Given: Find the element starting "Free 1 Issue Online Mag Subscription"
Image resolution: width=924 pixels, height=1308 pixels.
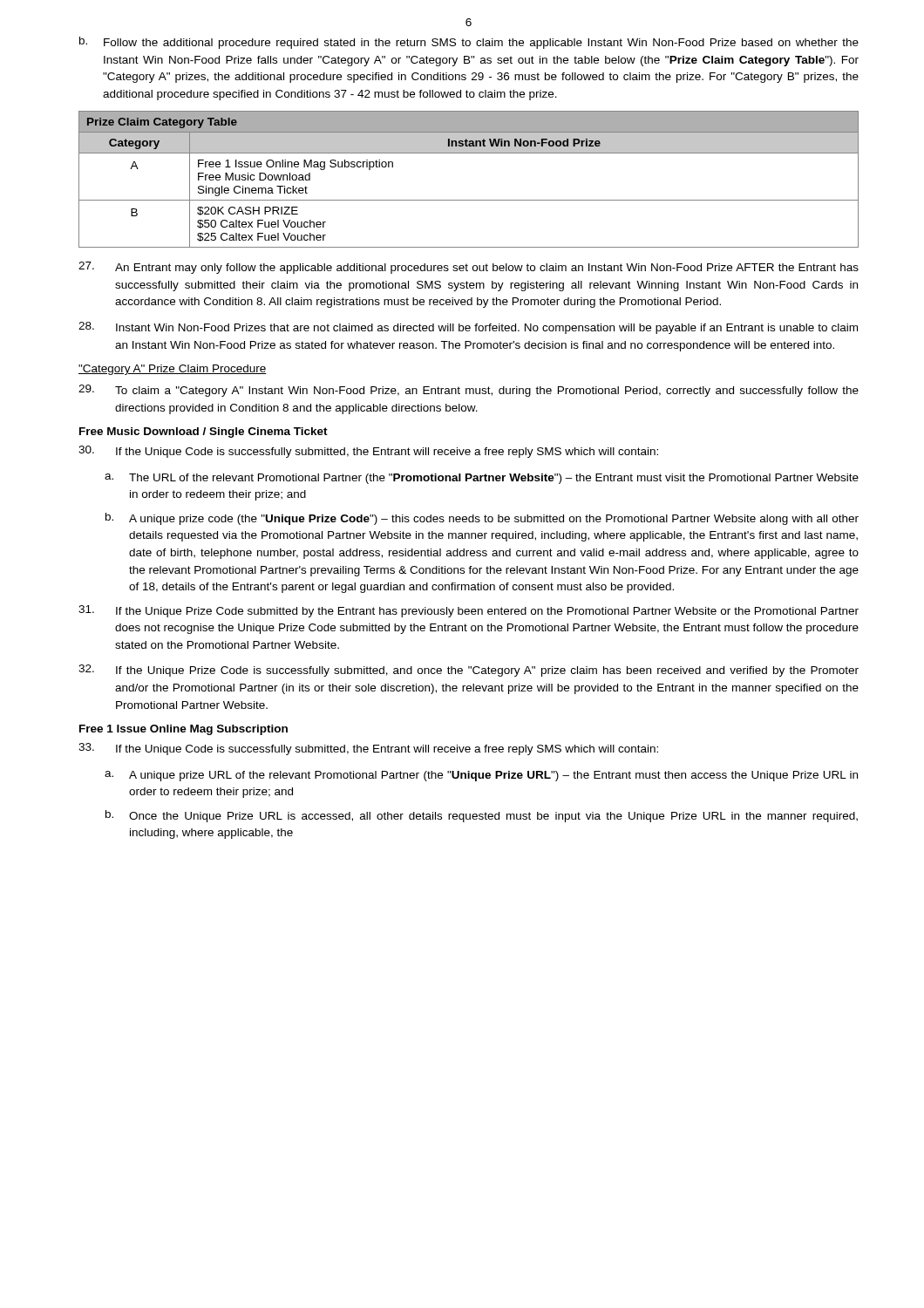Looking at the screenshot, I should (x=183, y=729).
